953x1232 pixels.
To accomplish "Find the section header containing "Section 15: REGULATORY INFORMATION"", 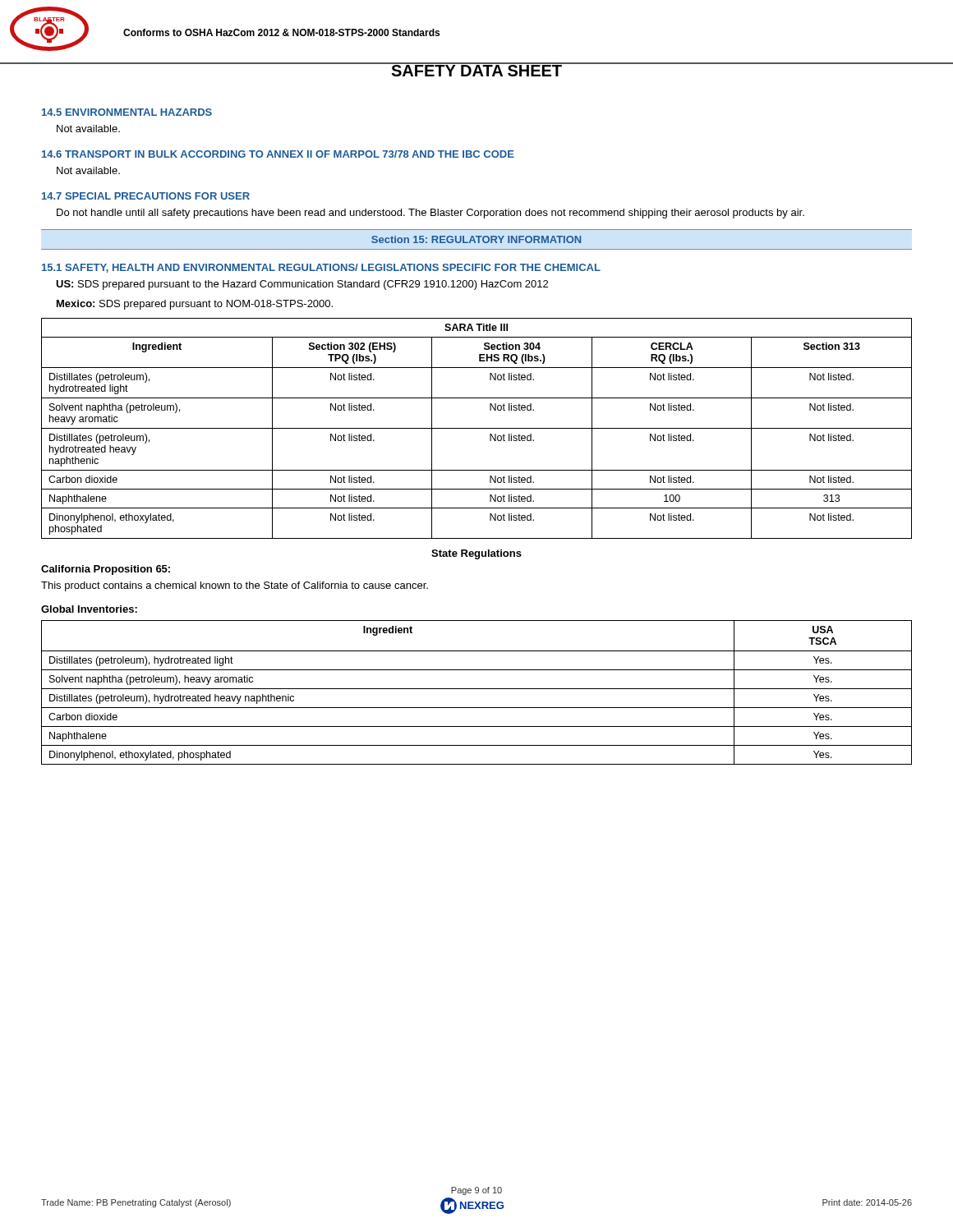I will (476, 239).
